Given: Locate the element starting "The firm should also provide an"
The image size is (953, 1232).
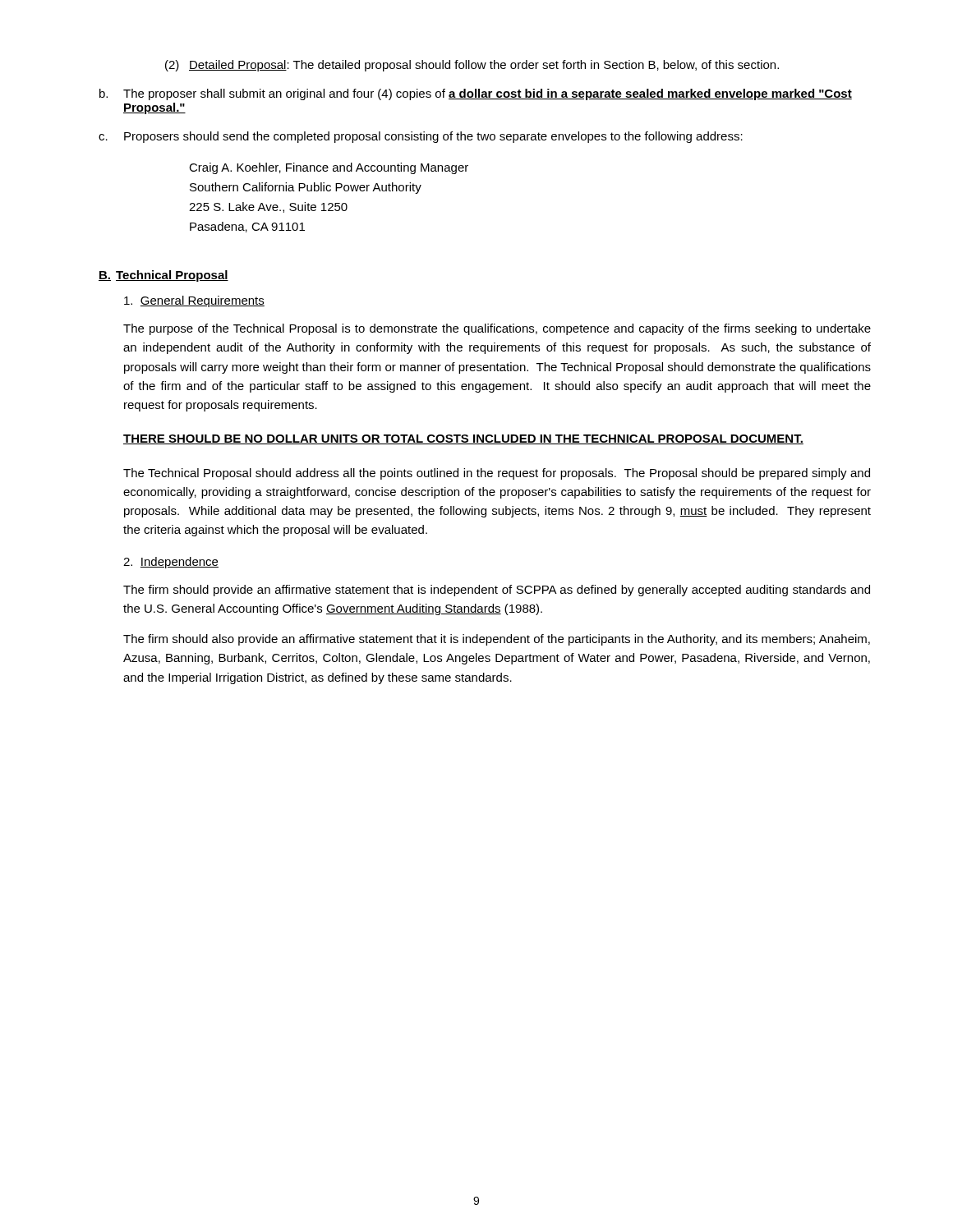Looking at the screenshot, I should tap(497, 658).
